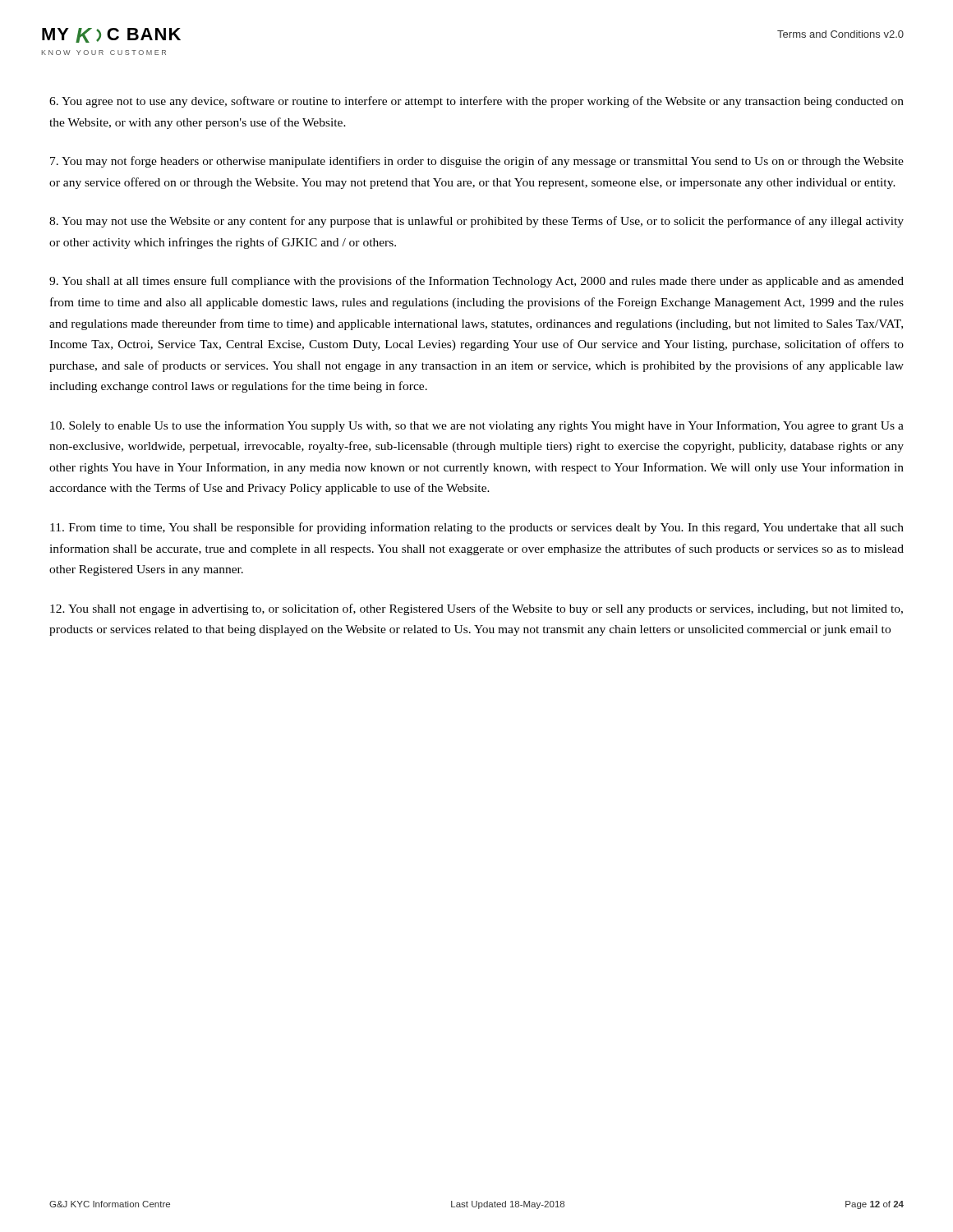953x1232 pixels.
Task: Locate the block of text that opens with "9. You shall"
Action: pos(476,333)
